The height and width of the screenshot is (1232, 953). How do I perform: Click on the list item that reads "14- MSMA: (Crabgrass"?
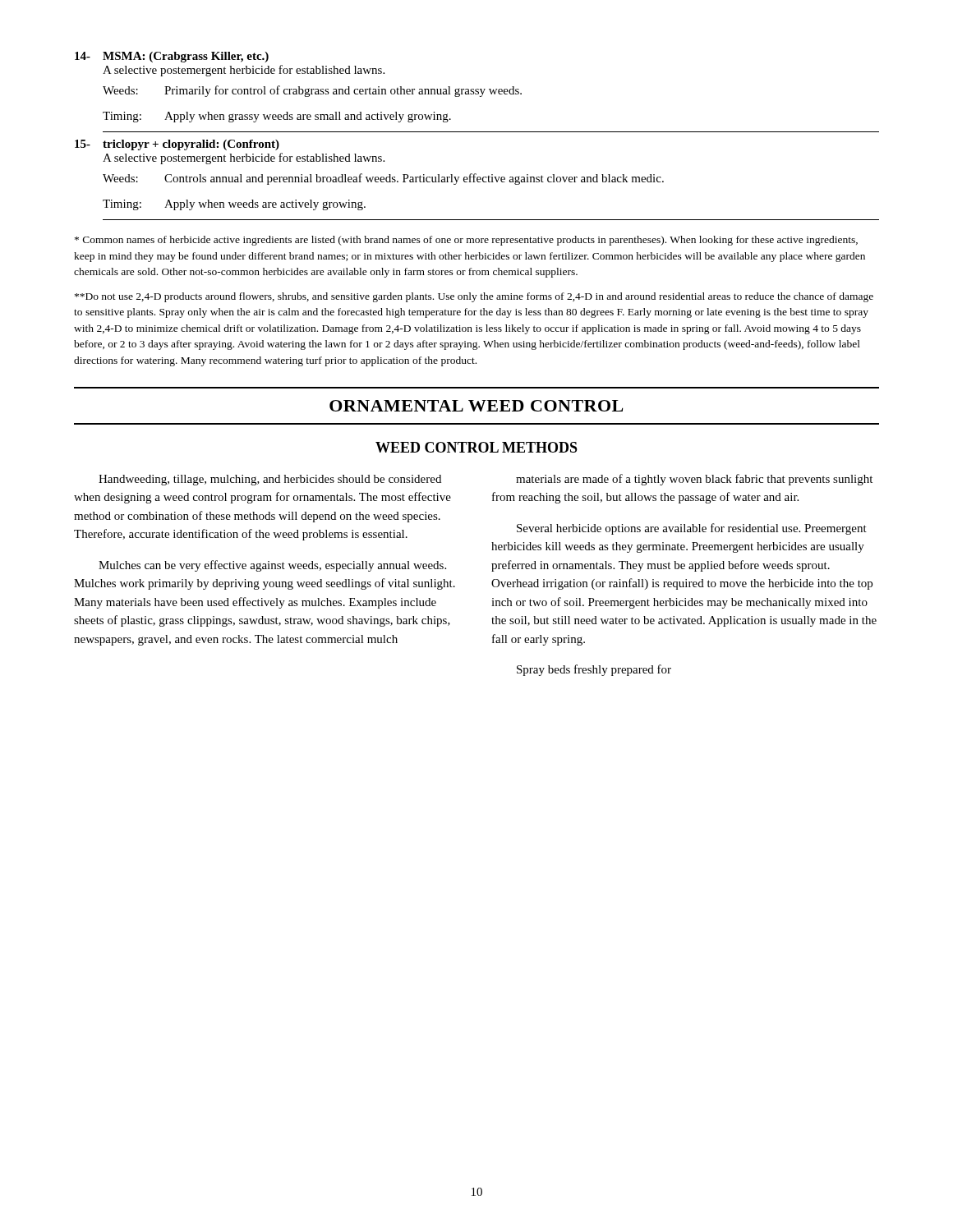click(x=476, y=91)
